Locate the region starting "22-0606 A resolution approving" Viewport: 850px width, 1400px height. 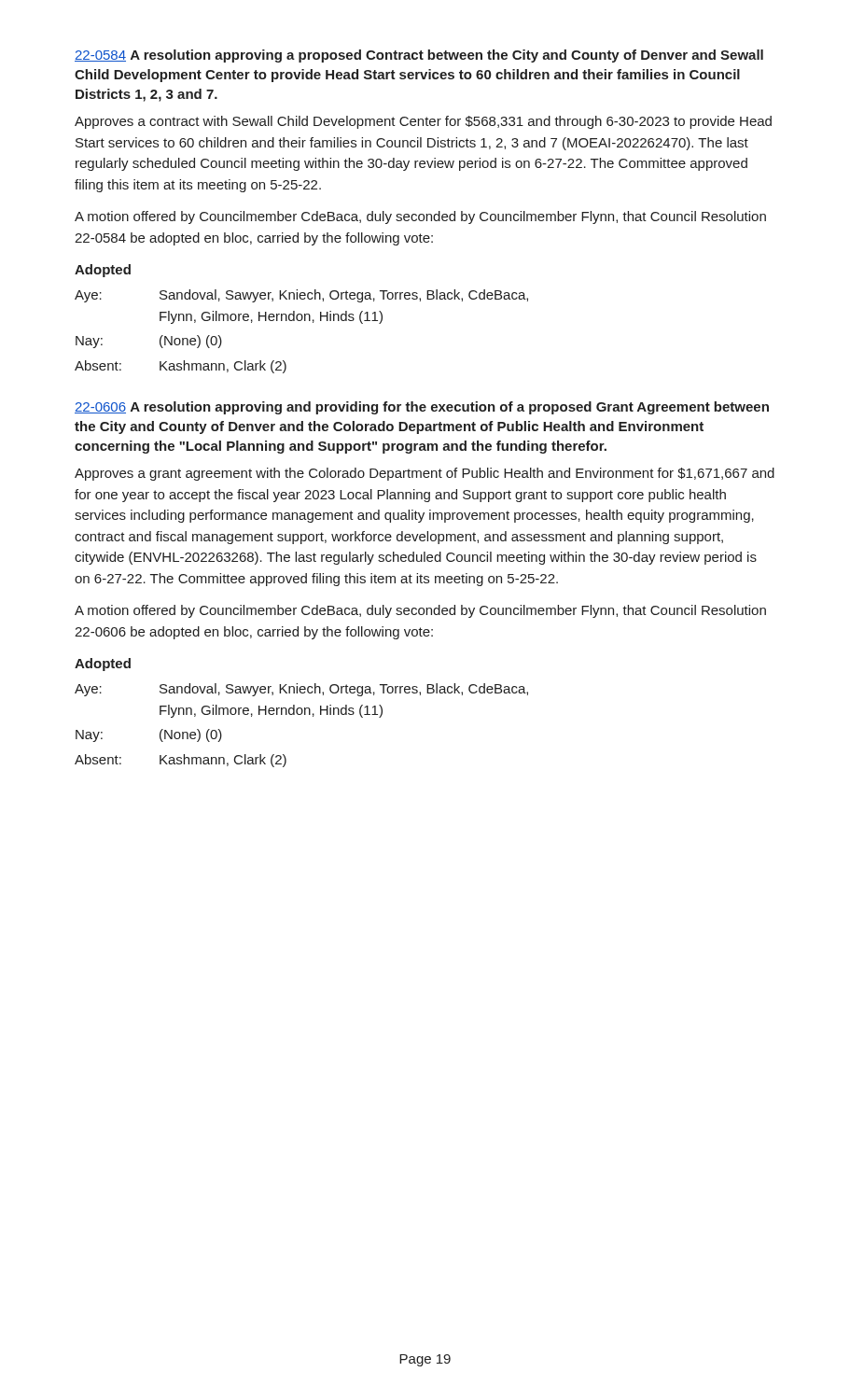(422, 426)
